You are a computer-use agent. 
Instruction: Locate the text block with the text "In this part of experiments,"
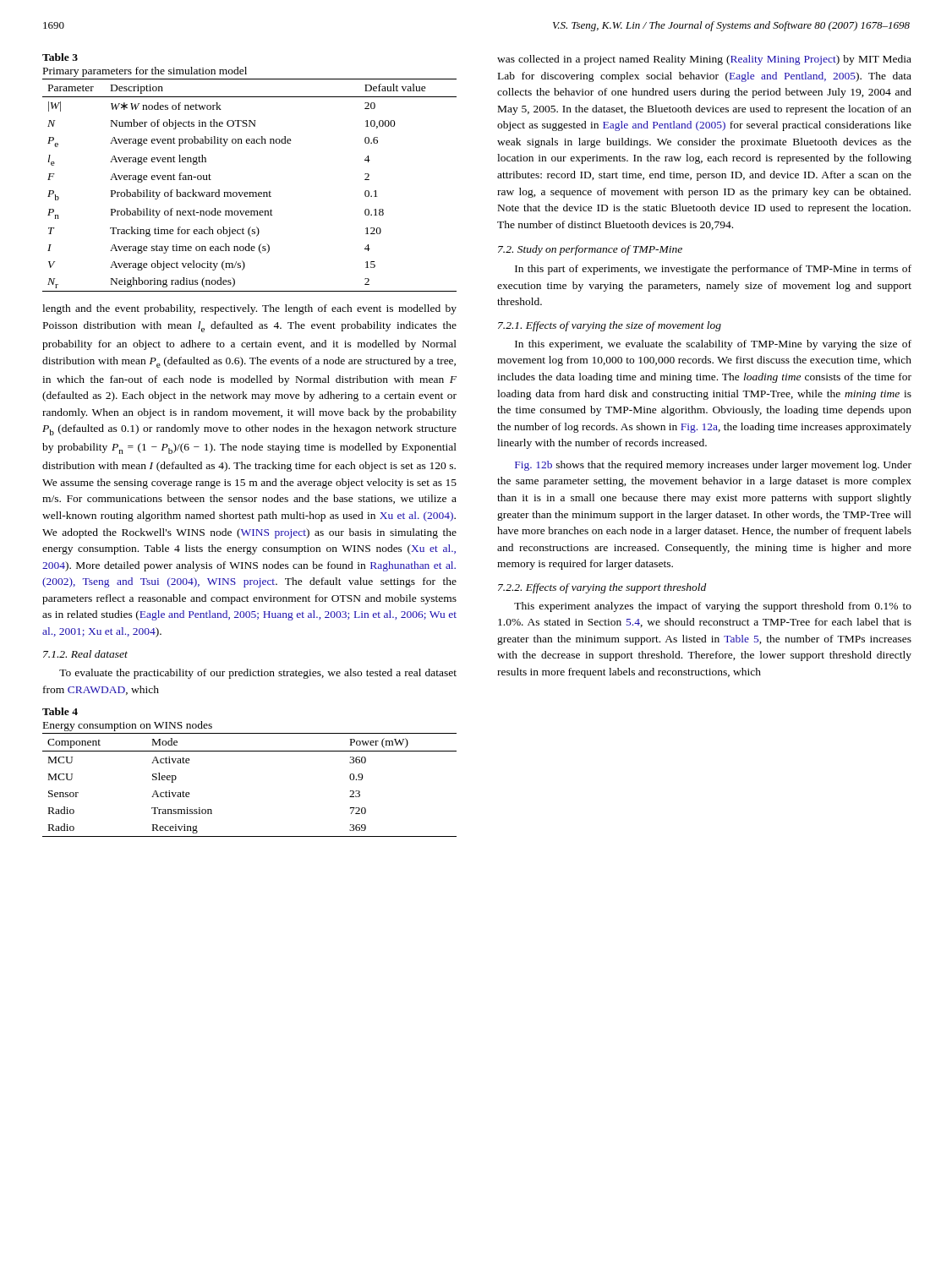point(704,285)
